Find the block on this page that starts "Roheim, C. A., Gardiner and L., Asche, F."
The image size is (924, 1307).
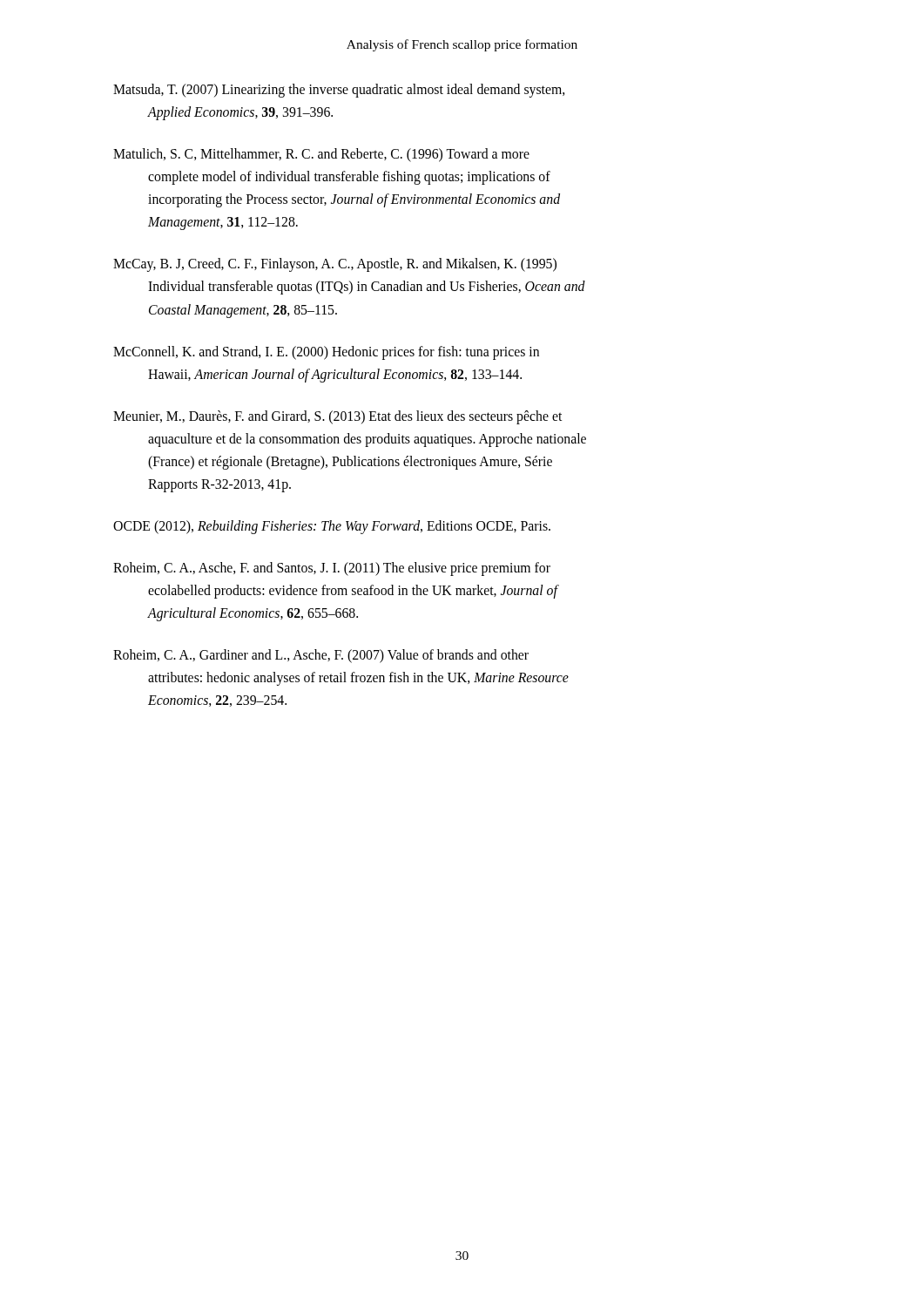(x=466, y=680)
